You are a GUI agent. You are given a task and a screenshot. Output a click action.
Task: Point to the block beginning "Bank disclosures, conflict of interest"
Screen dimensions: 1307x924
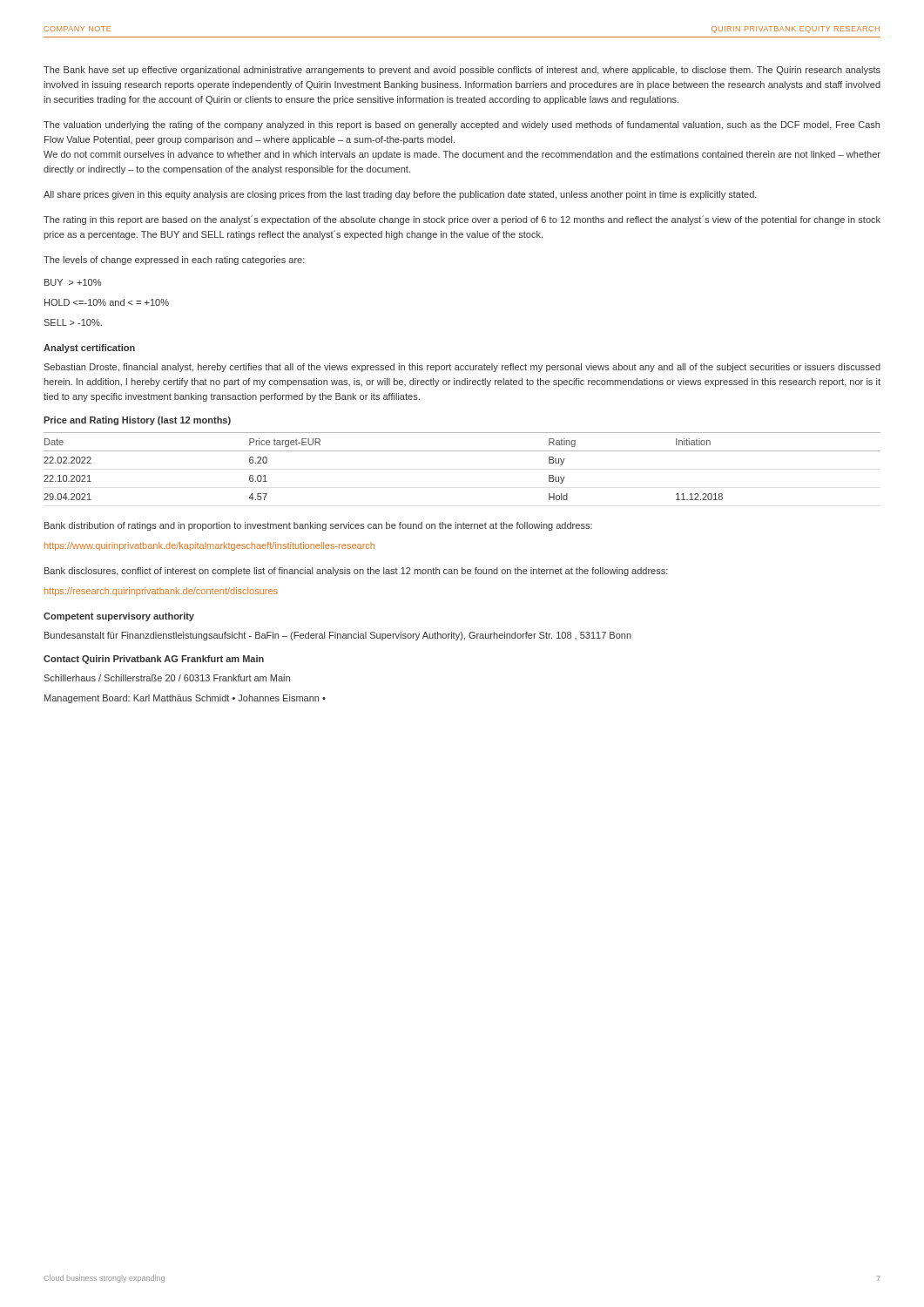(x=356, y=571)
